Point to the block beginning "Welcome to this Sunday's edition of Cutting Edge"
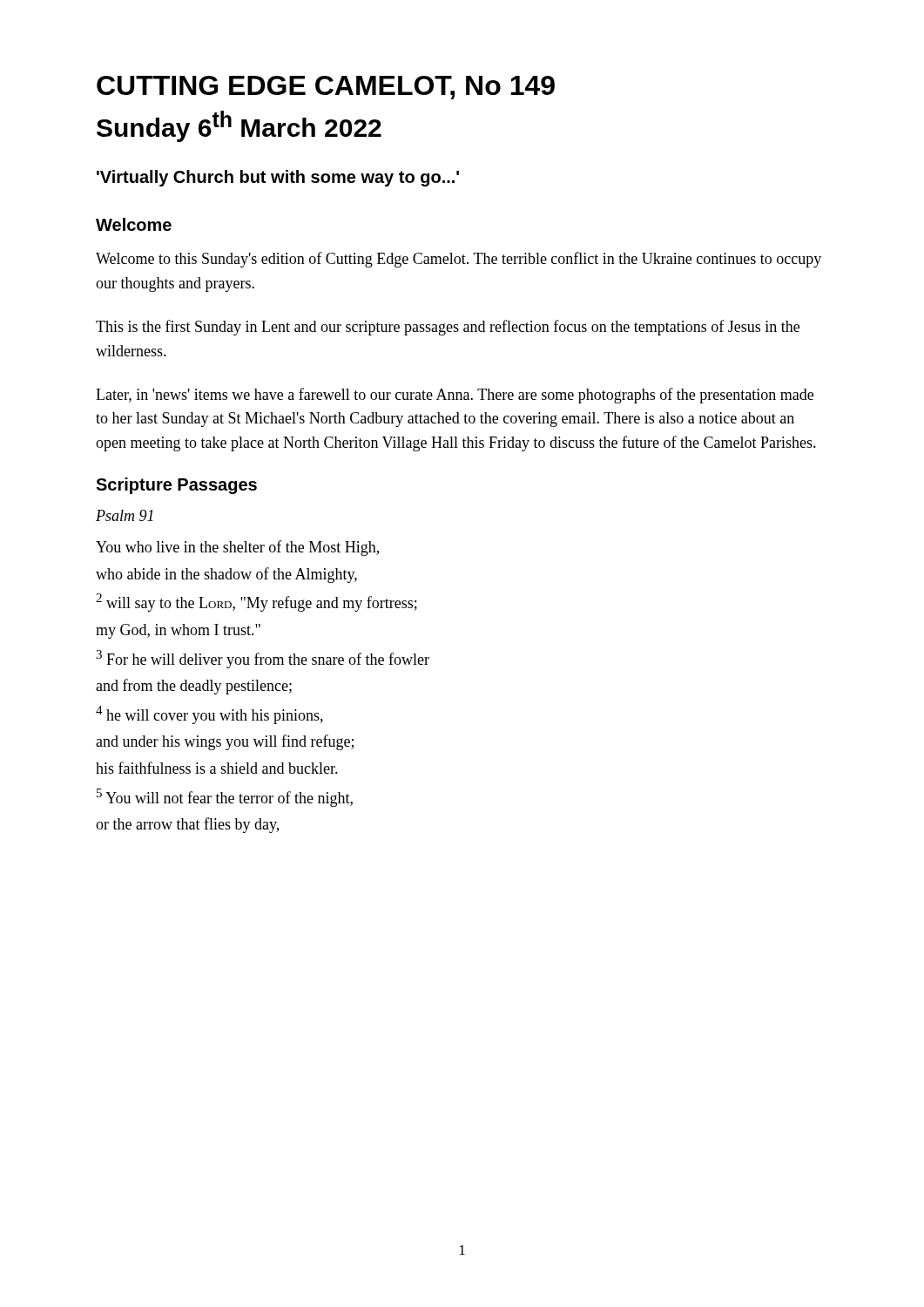 pos(459,271)
